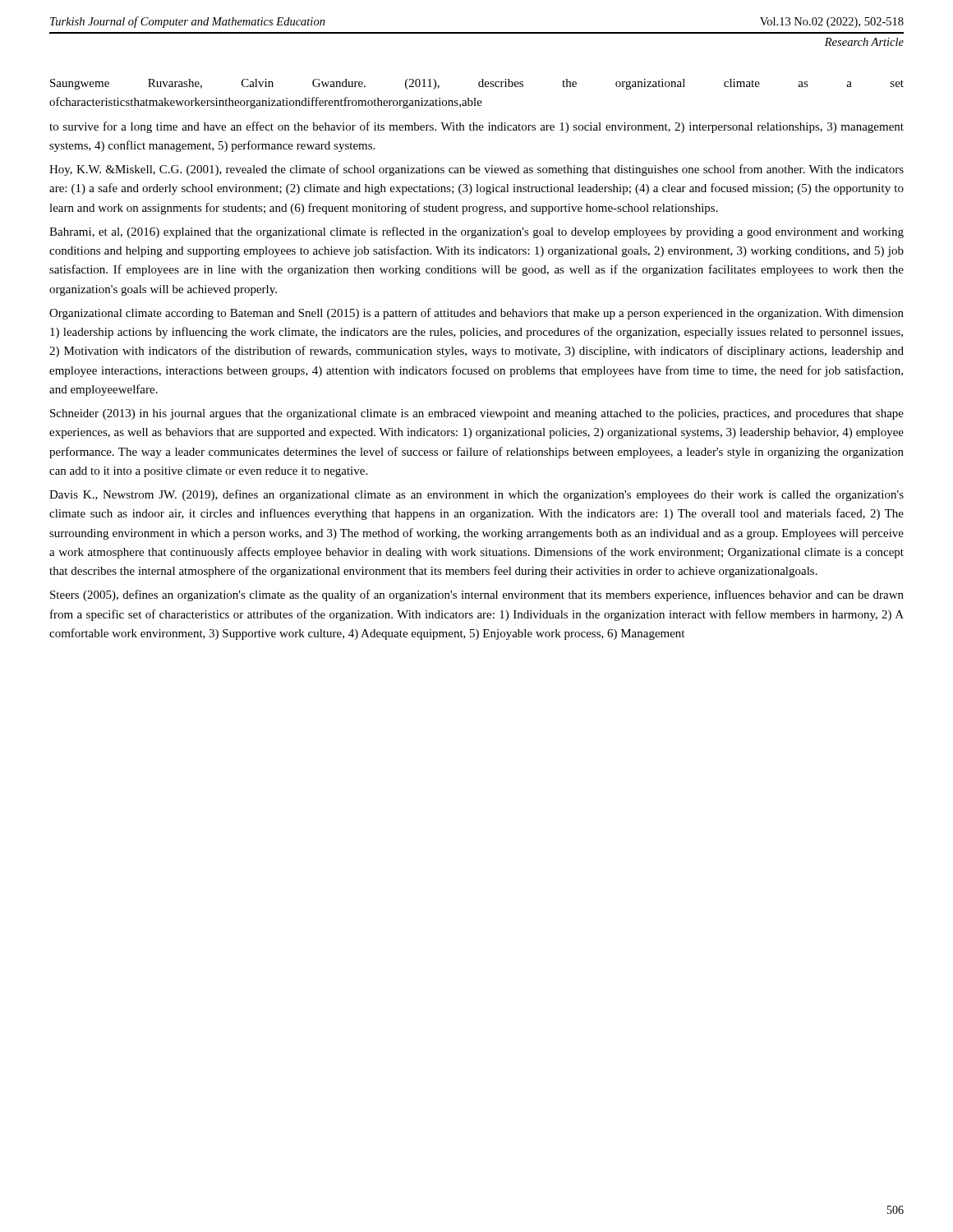
Task: Click on the block starting "Organizational climate according to Bateman and"
Action: point(476,351)
